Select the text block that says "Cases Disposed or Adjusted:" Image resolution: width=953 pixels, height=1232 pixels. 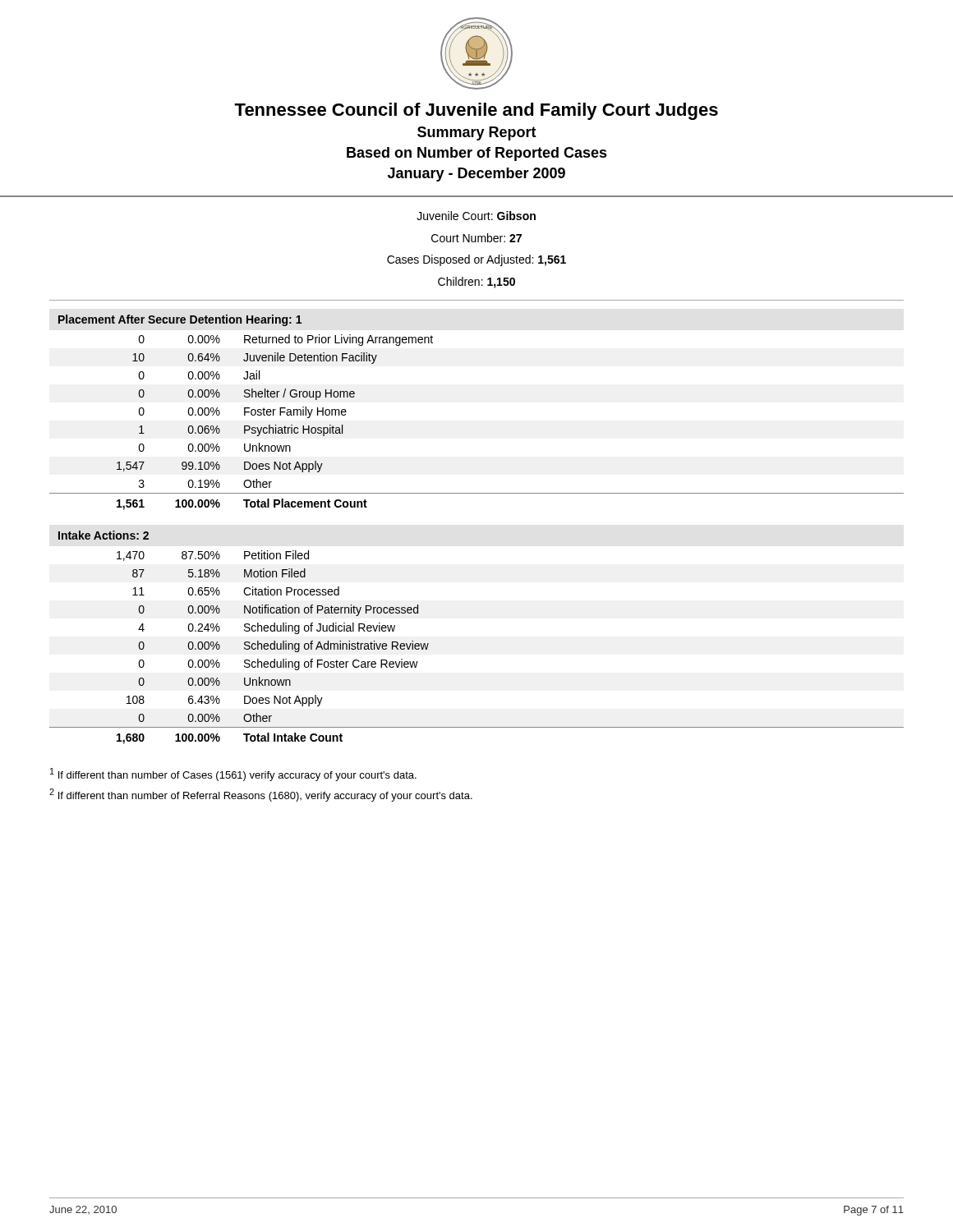point(476,260)
